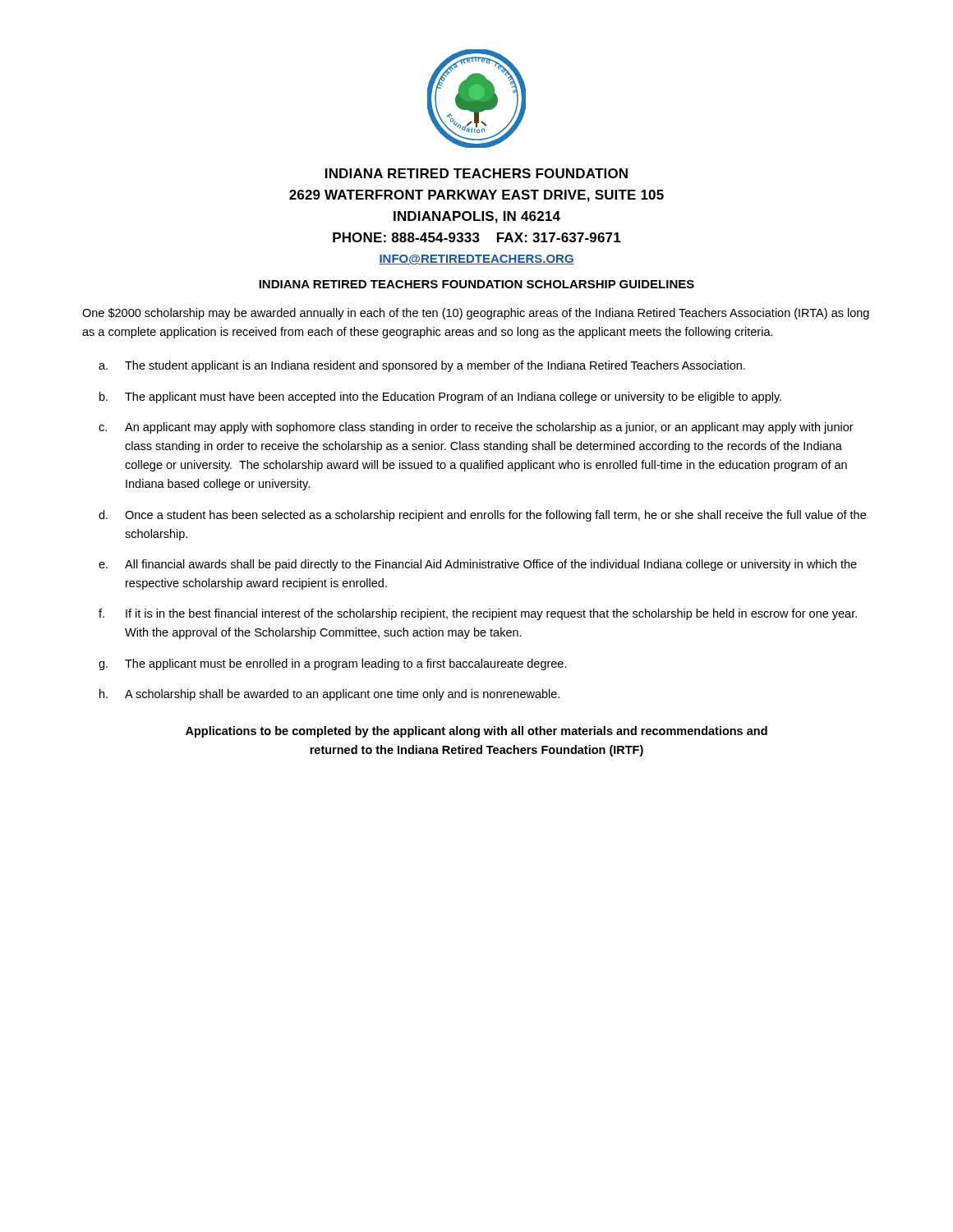The width and height of the screenshot is (953, 1232).
Task: Click on the text block starting "One $2000 scholarship may be"
Action: [x=476, y=322]
